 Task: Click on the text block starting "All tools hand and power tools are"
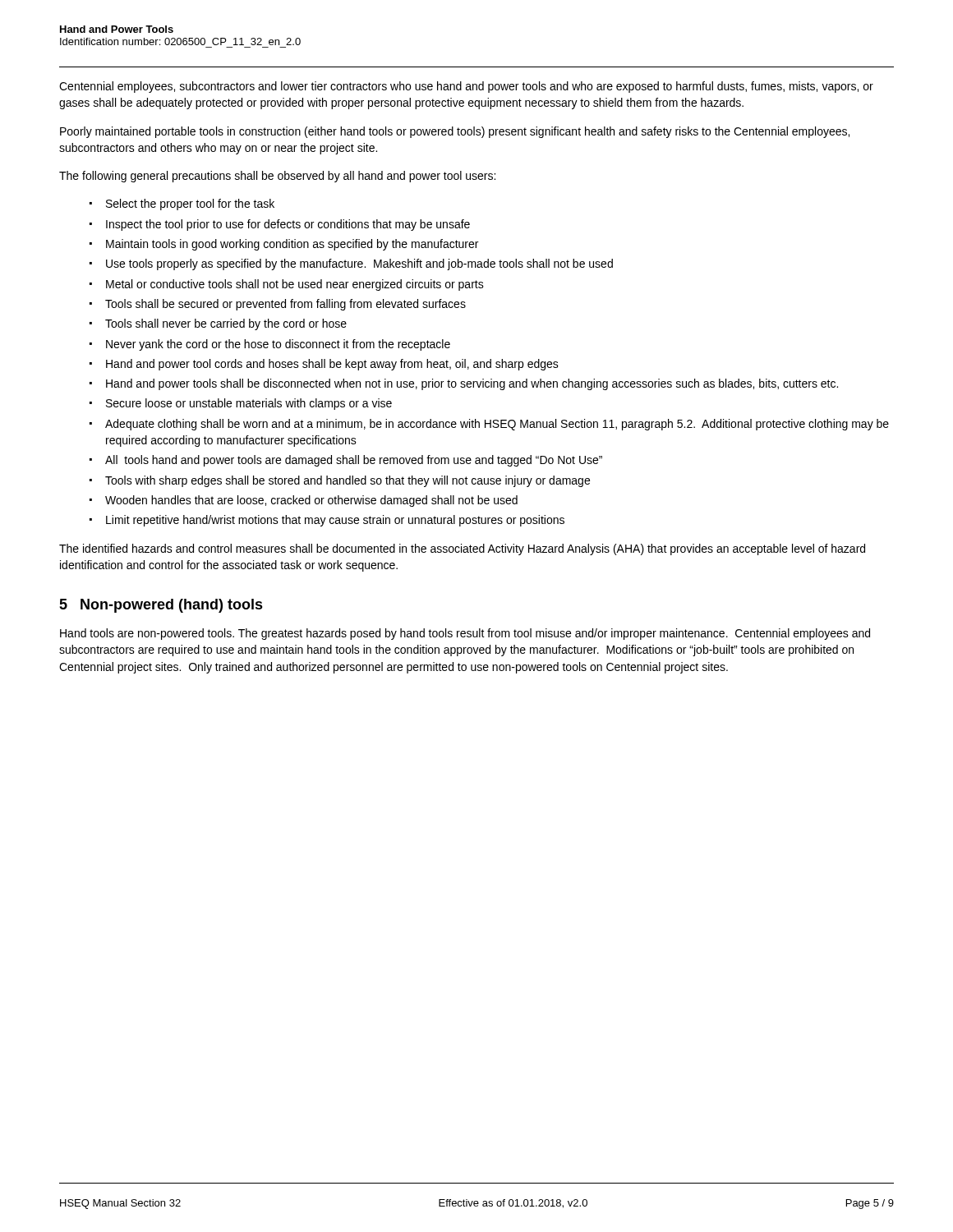point(354,460)
